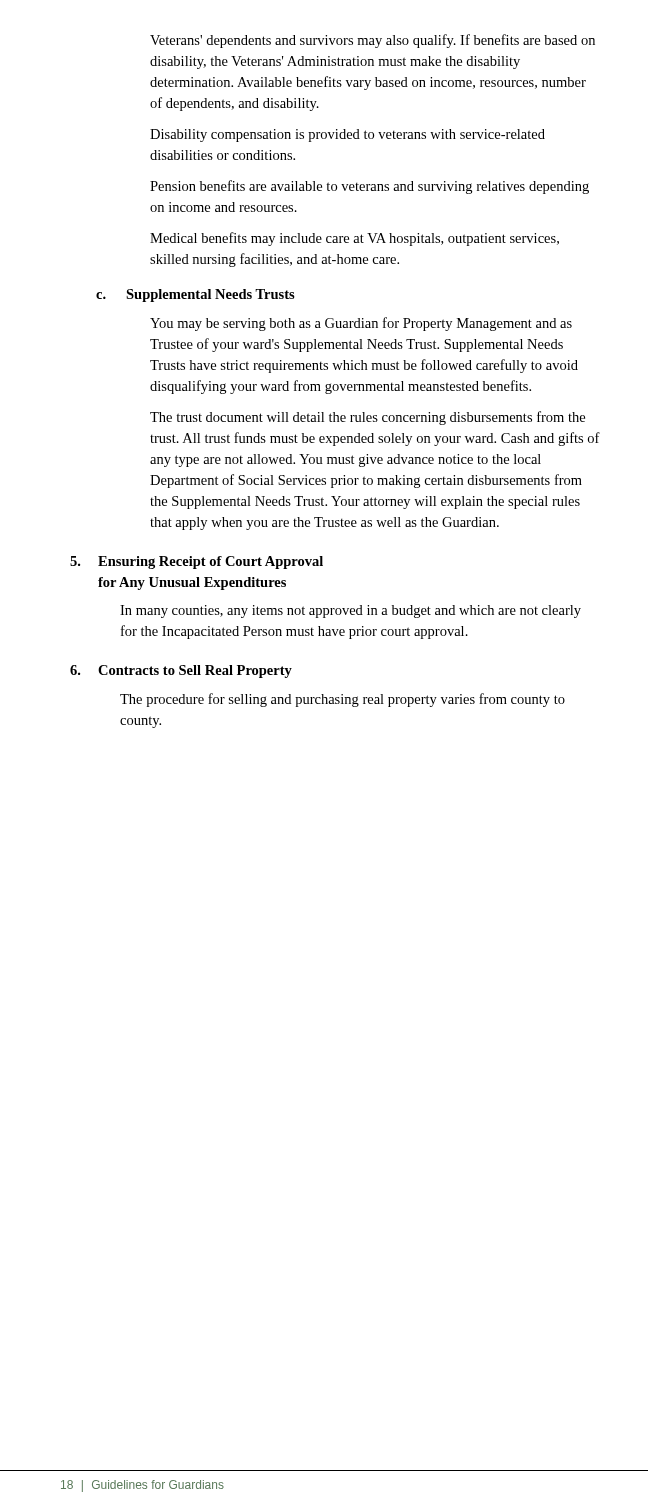Image resolution: width=648 pixels, height=1500 pixels.
Task: Find the text block that reads "The trust document will detail"
Action: pyautogui.click(x=375, y=470)
